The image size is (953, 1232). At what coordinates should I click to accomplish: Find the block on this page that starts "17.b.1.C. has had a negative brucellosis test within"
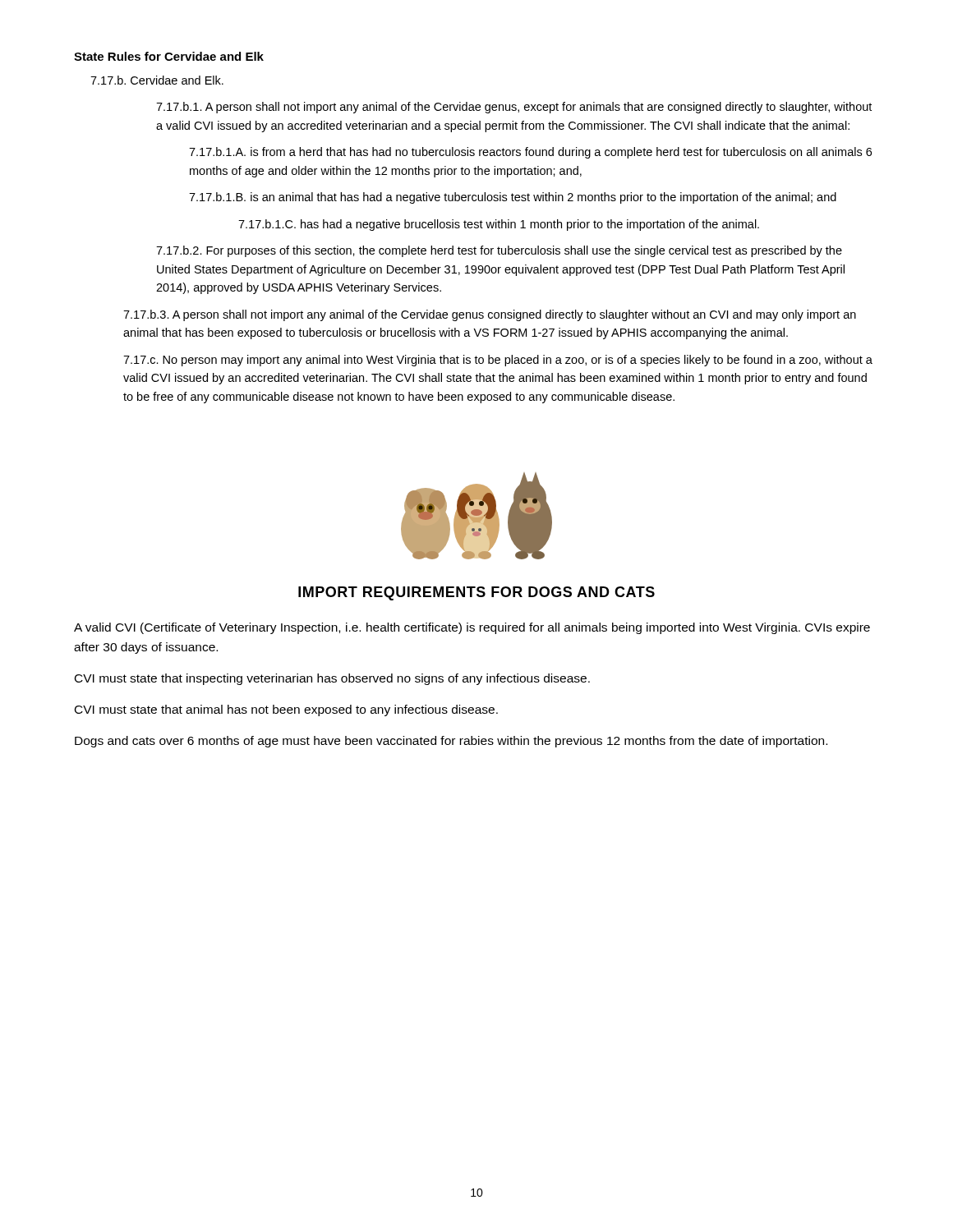coord(499,224)
